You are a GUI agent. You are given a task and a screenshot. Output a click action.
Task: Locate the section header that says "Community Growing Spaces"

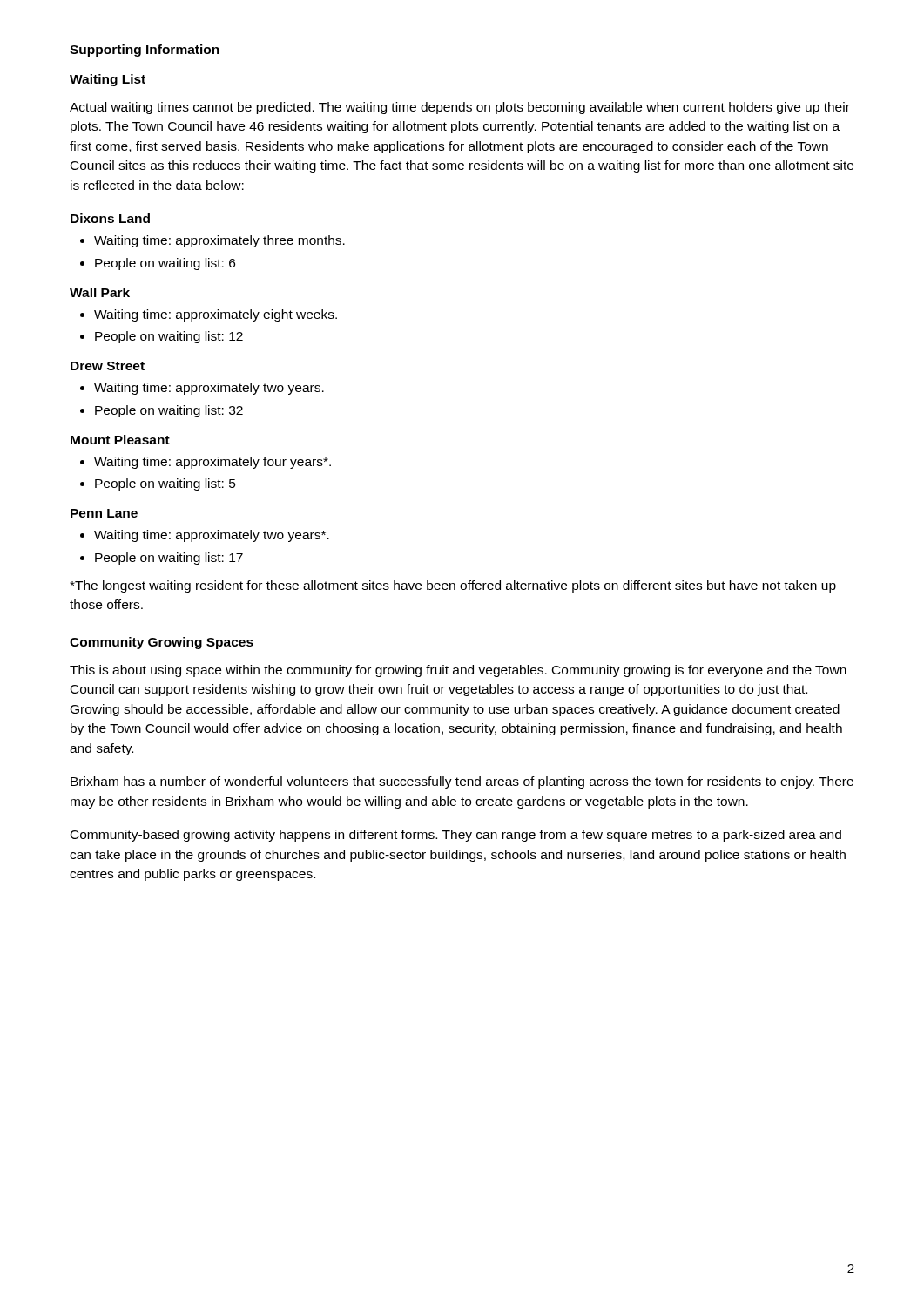pyautogui.click(x=162, y=642)
